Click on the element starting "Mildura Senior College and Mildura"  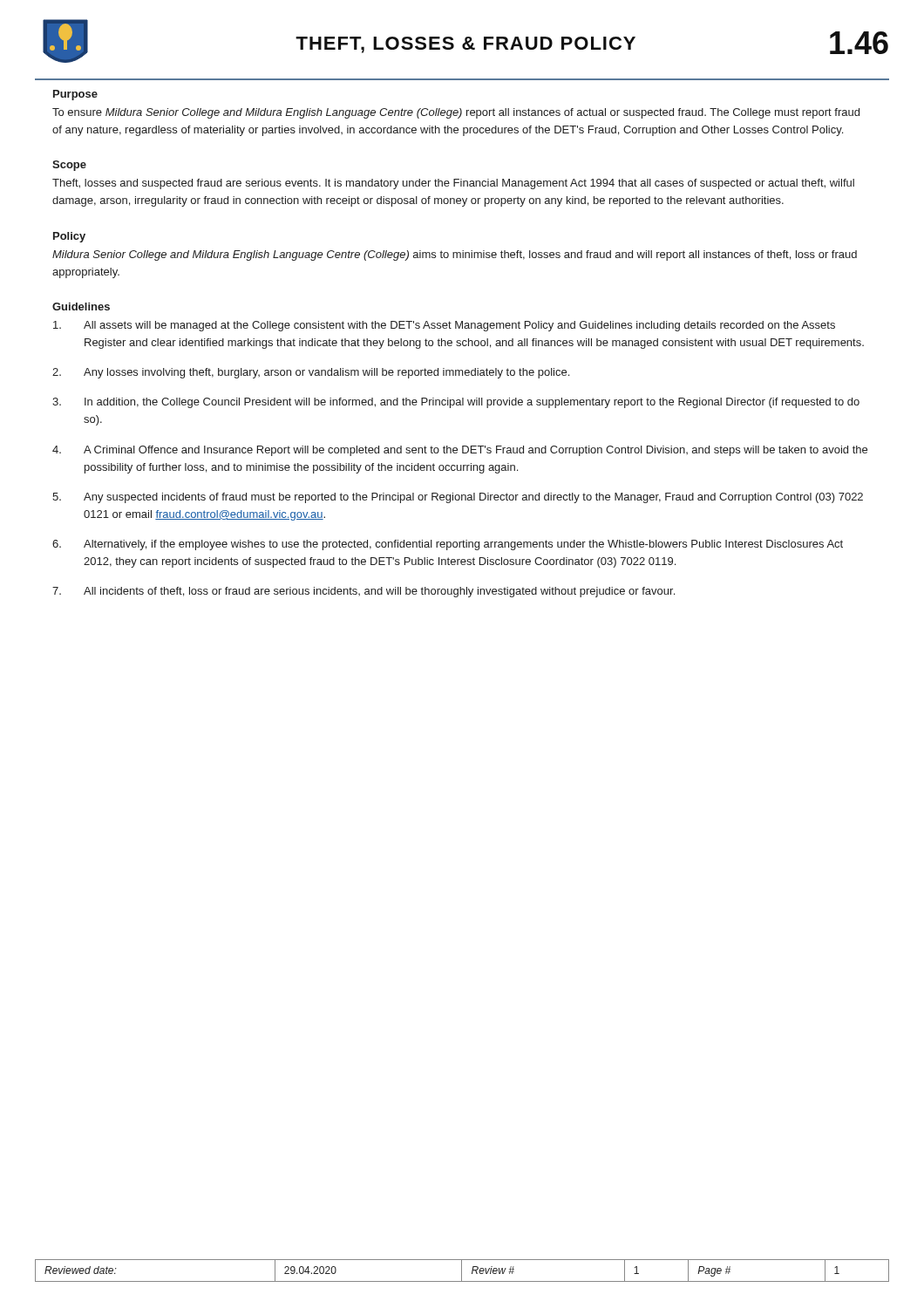455,263
